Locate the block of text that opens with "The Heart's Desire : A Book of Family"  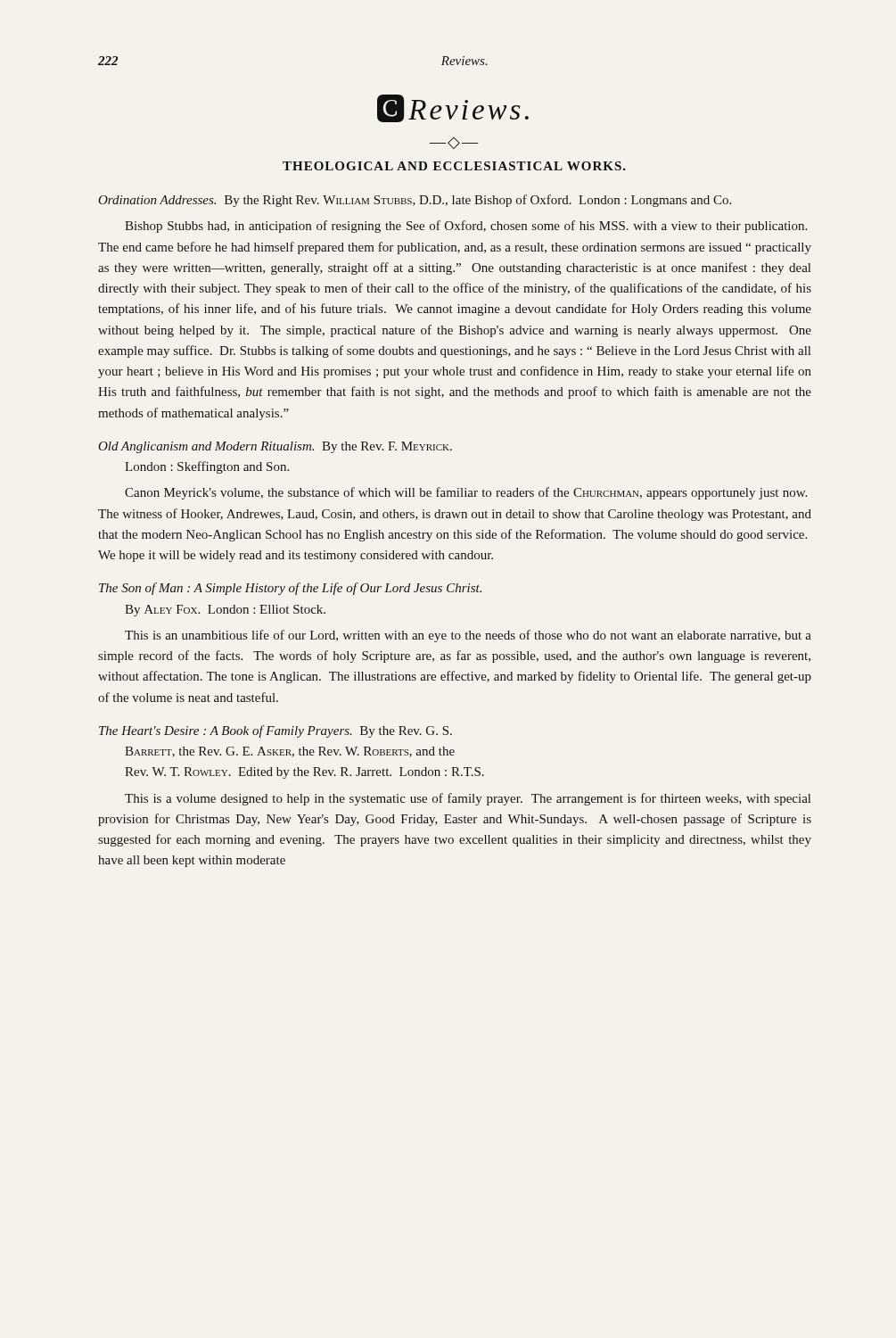pyautogui.click(x=455, y=752)
